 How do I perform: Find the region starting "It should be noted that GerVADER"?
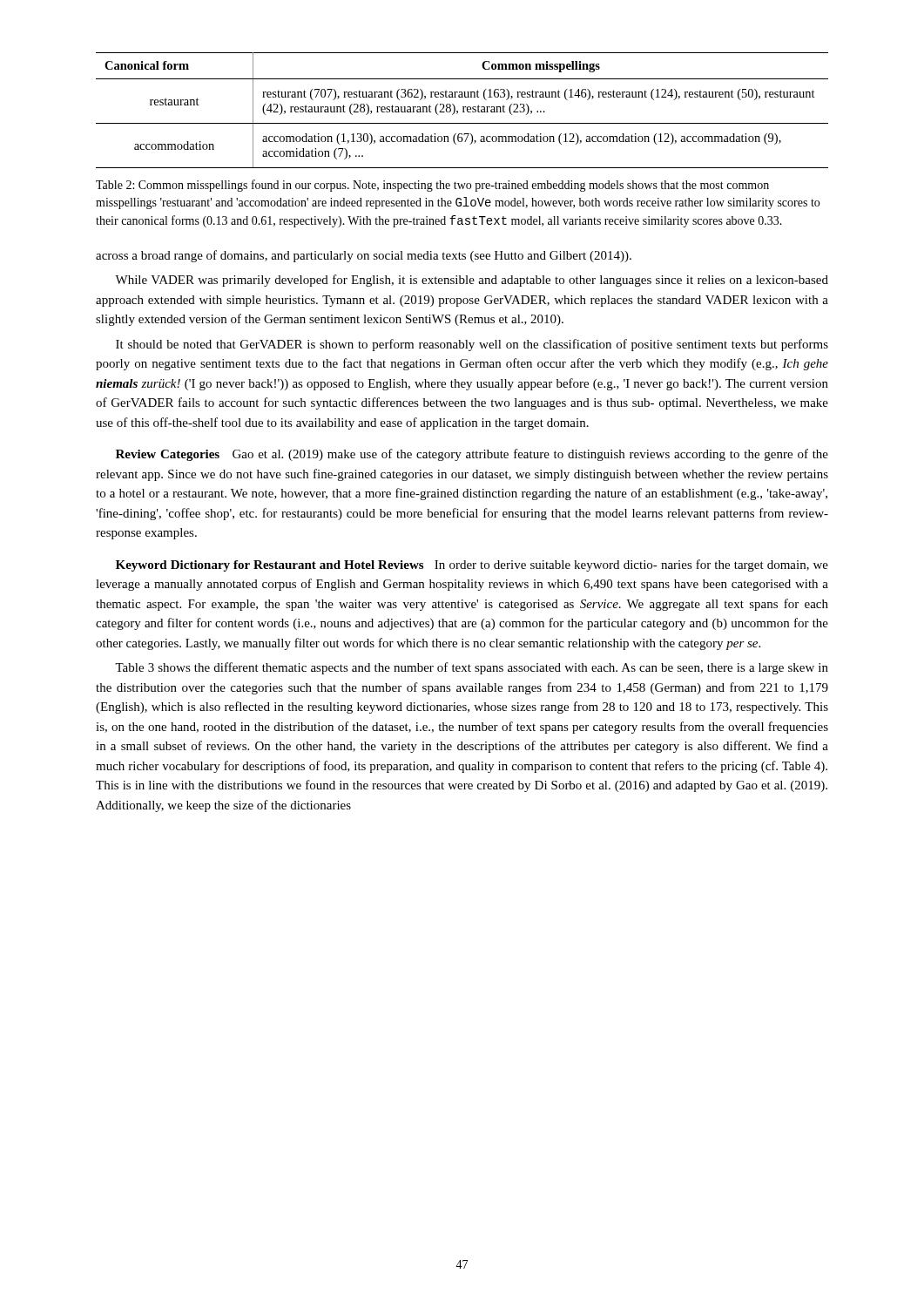point(462,383)
